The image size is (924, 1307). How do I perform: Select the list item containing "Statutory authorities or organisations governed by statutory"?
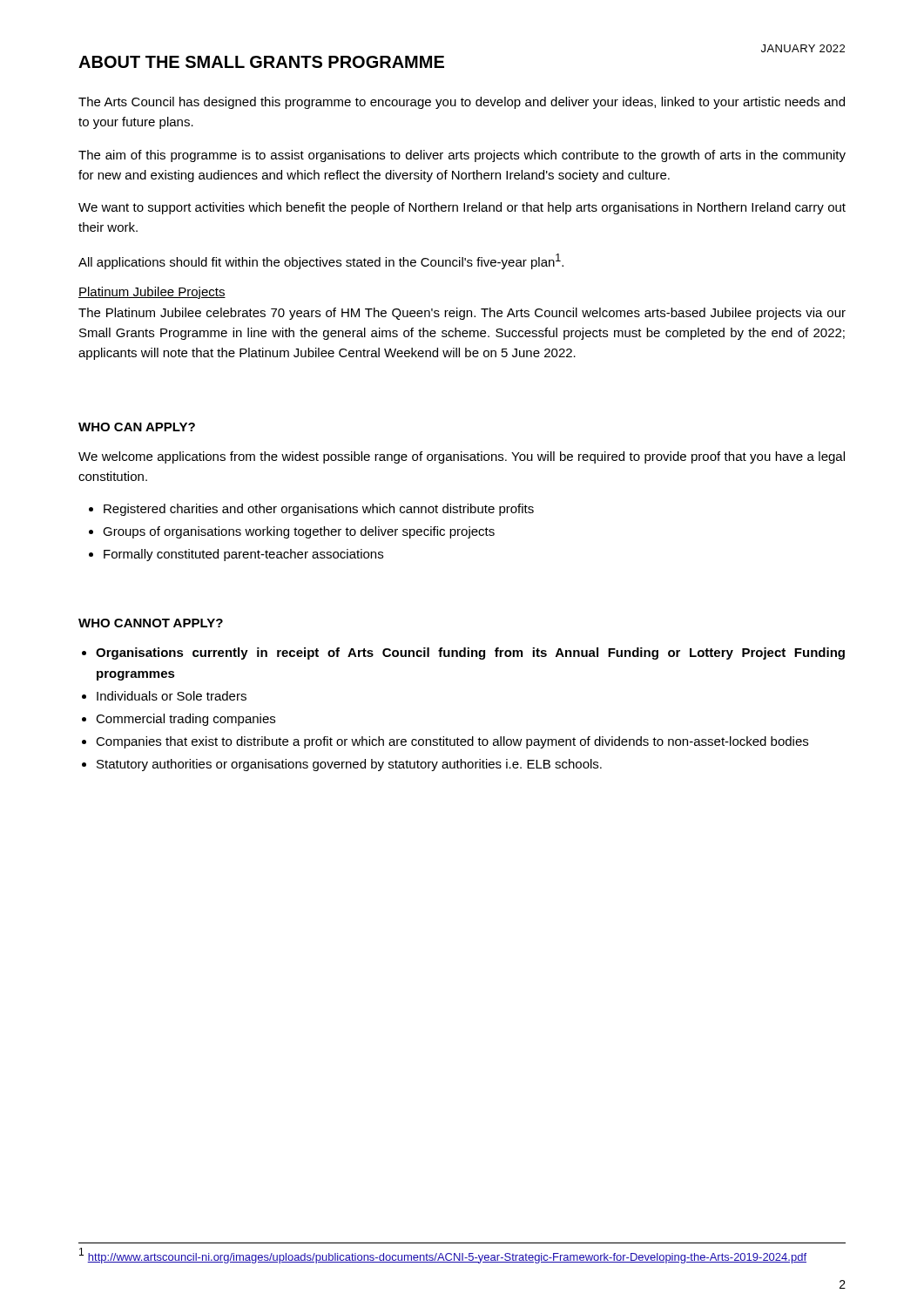click(462, 764)
